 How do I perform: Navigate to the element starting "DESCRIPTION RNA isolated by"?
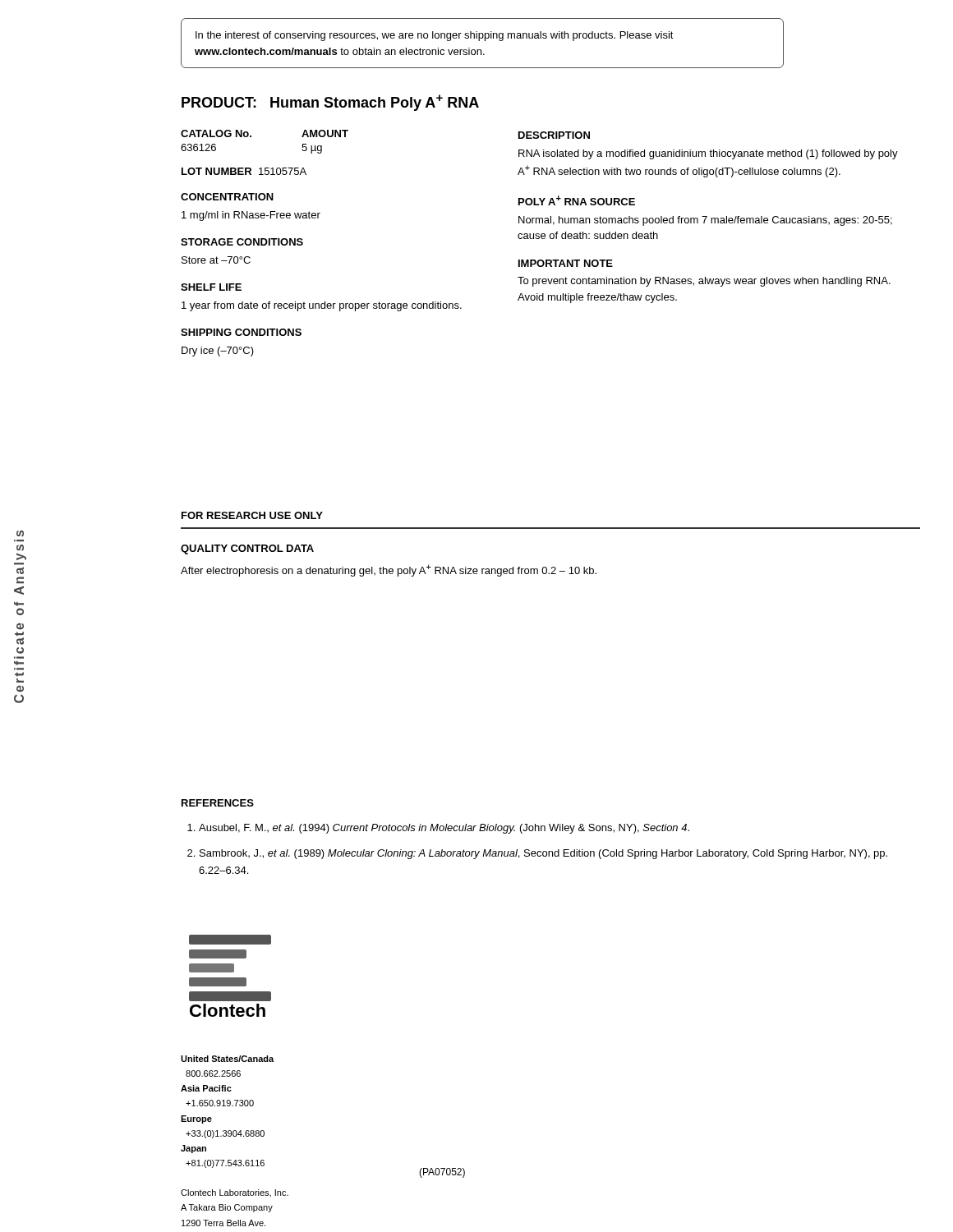point(711,152)
